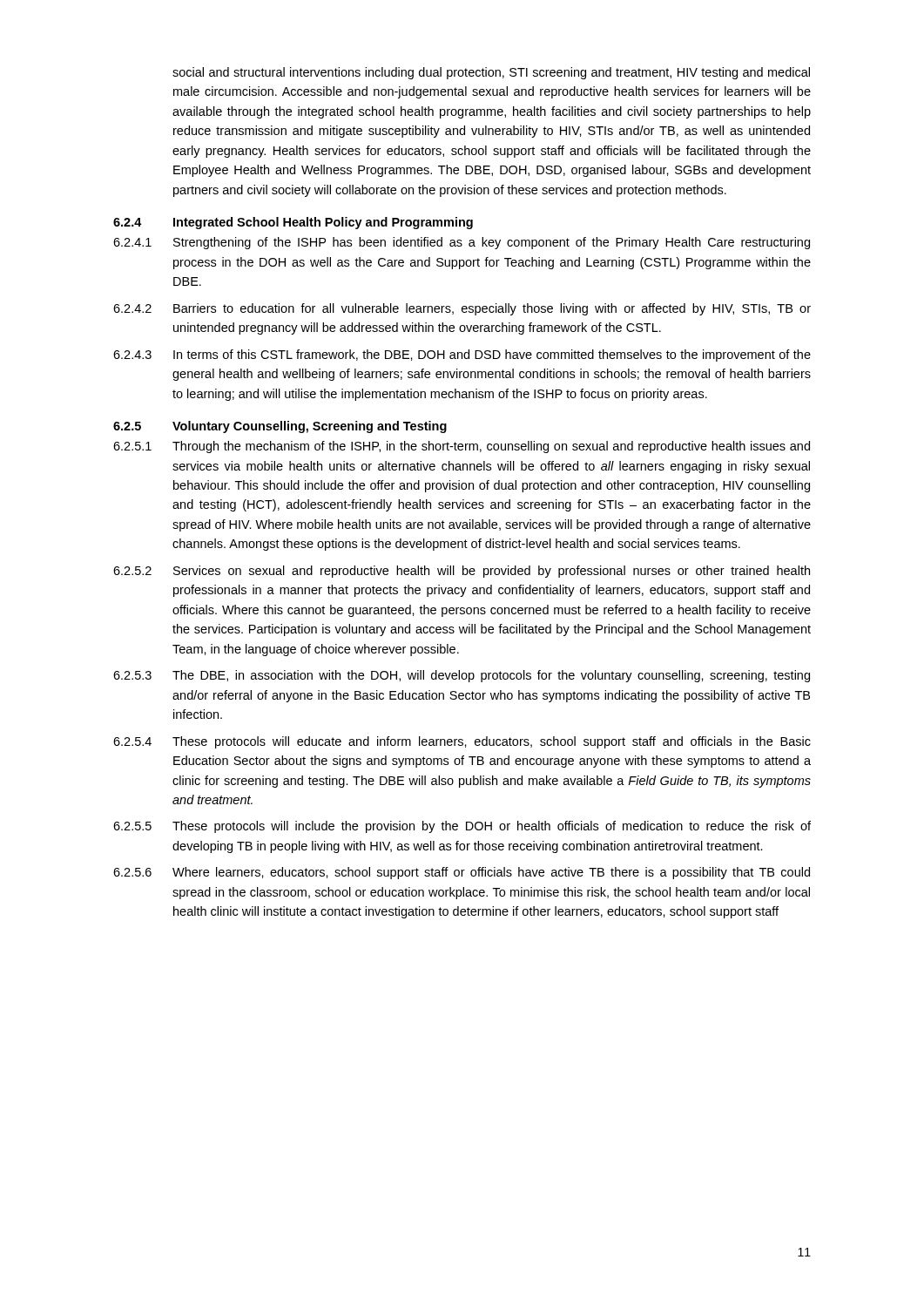Select the list item with the text "6.2.5.1 Through the mechanism of the ISHP,"
924x1307 pixels.
point(462,495)
